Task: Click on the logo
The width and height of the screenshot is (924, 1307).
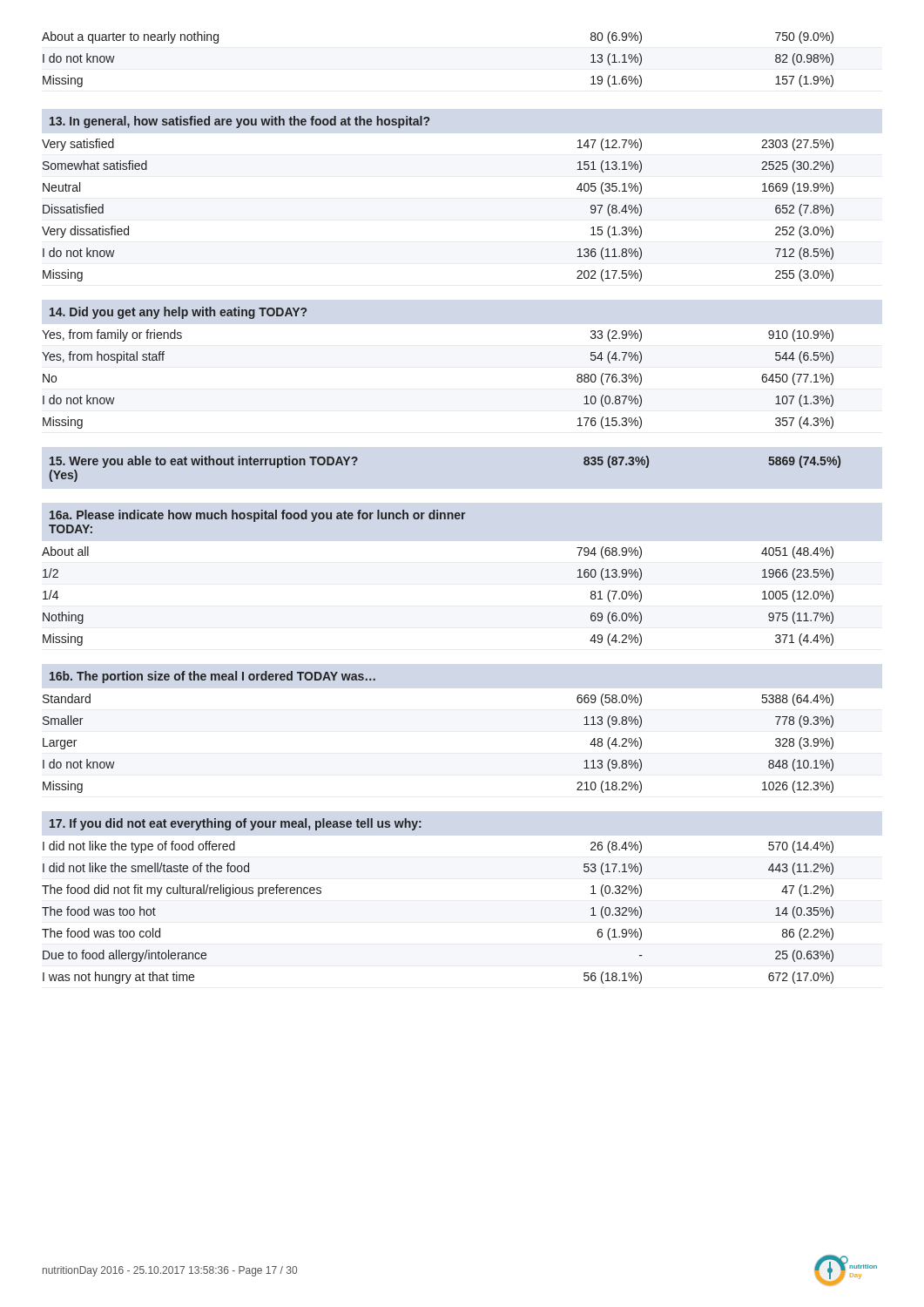Action: coord(847,1270)
